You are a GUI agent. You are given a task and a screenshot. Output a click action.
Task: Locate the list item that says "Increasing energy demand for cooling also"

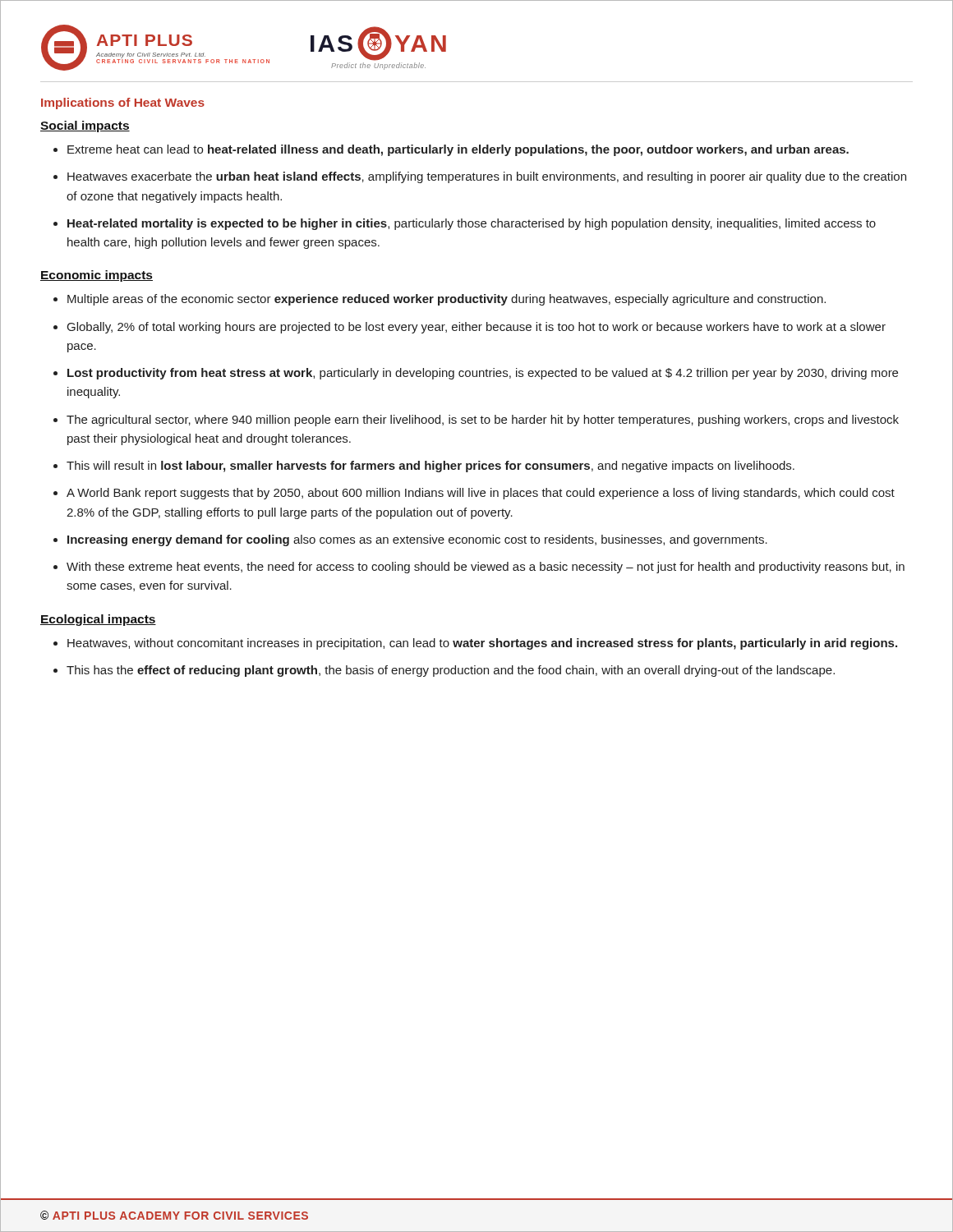476,539
